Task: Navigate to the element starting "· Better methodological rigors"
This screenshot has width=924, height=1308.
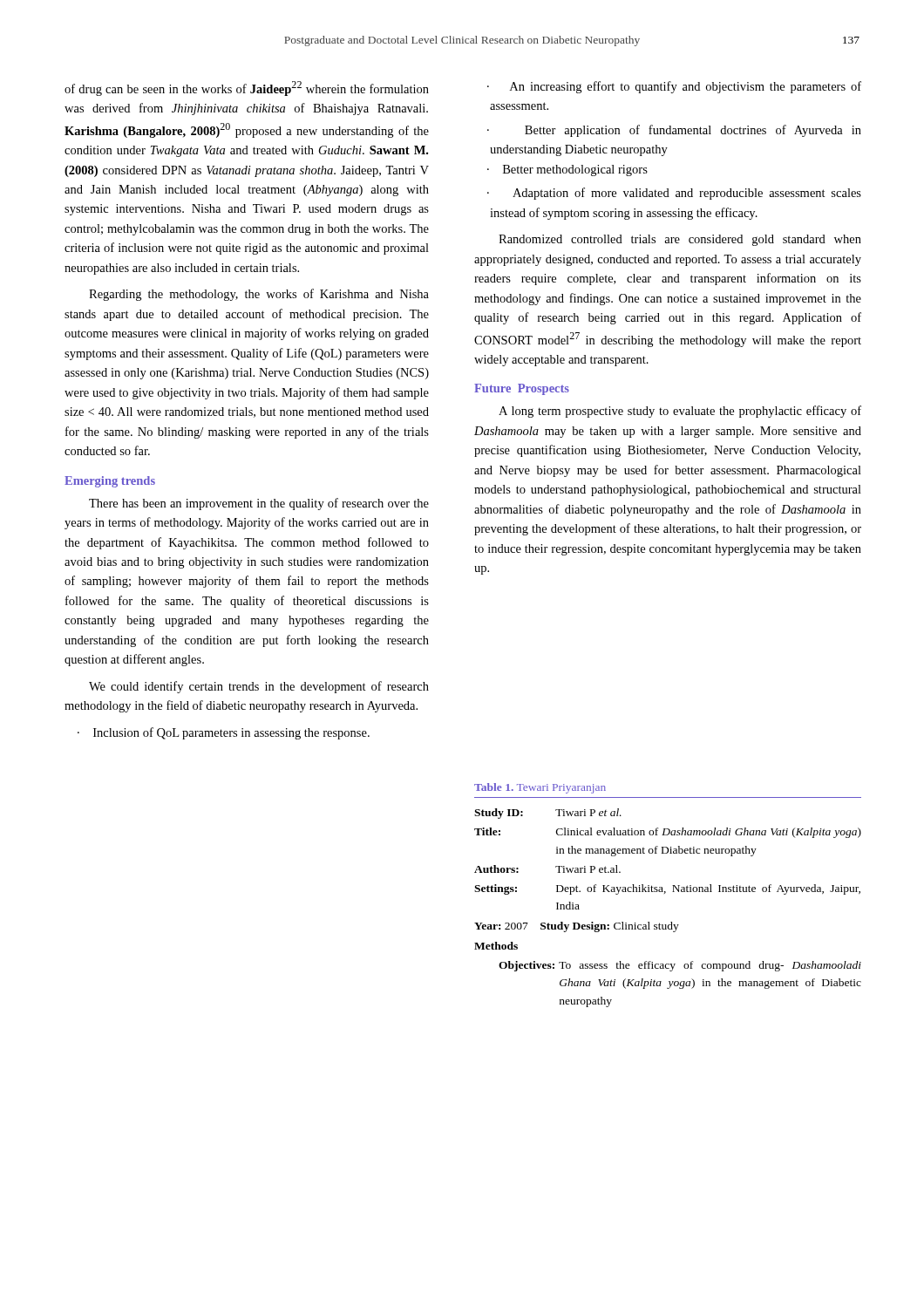Action: (x=567, y=170)
